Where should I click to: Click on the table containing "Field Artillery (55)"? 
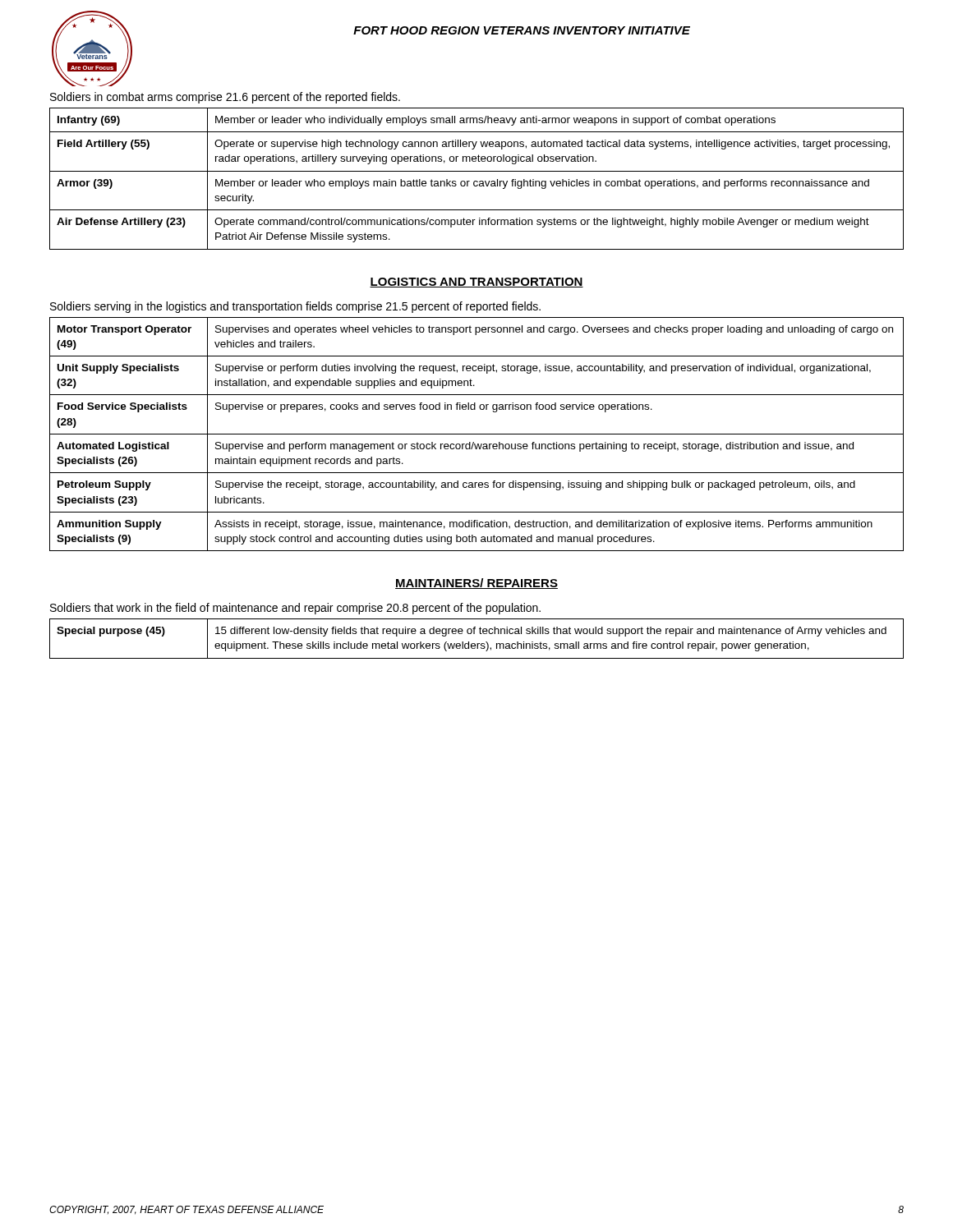click(x=476, y=178)
